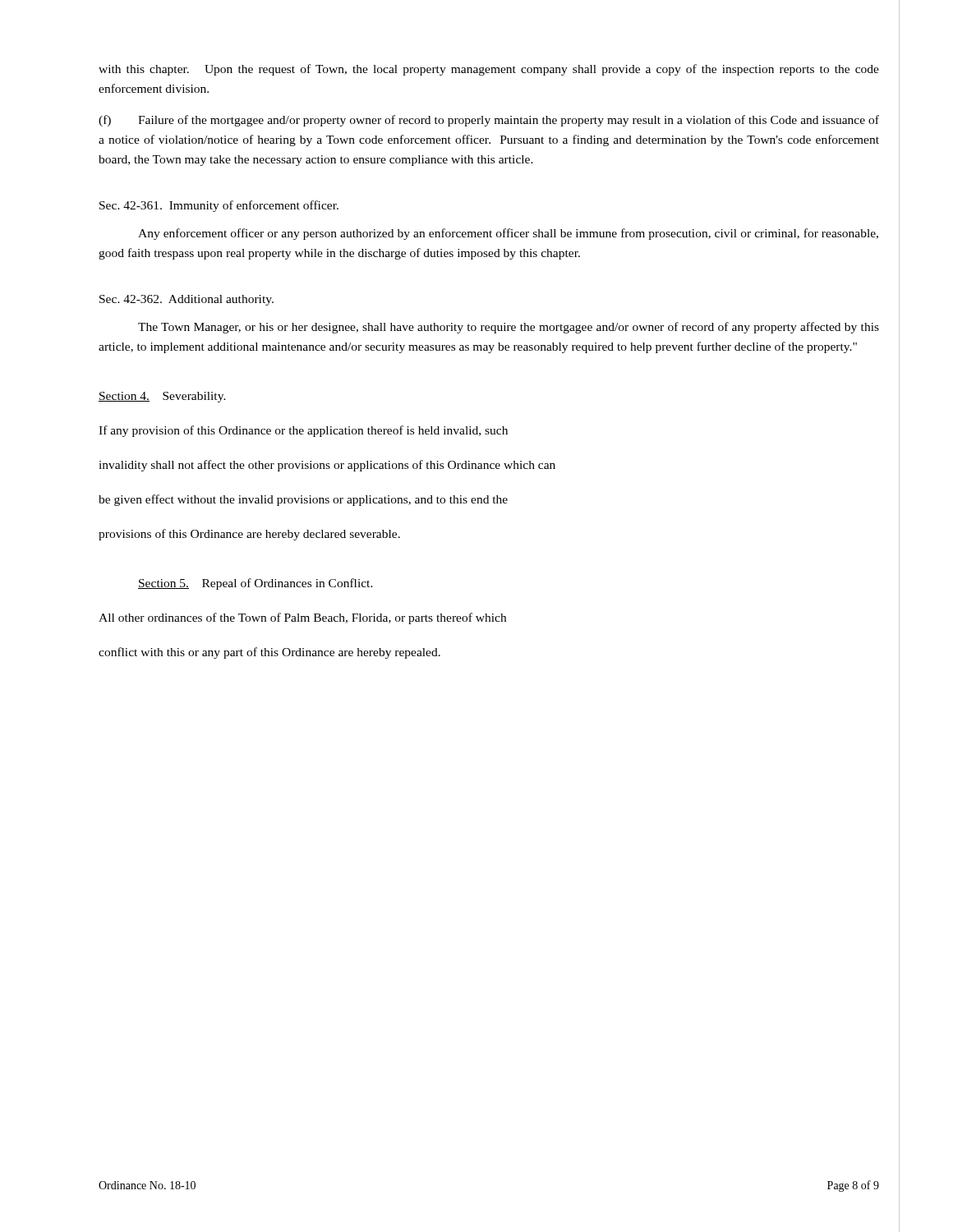Screen dimensions: 1232x953
Task: Locate the element starting "All other ordinances"
Action: (x=489, y=618)
